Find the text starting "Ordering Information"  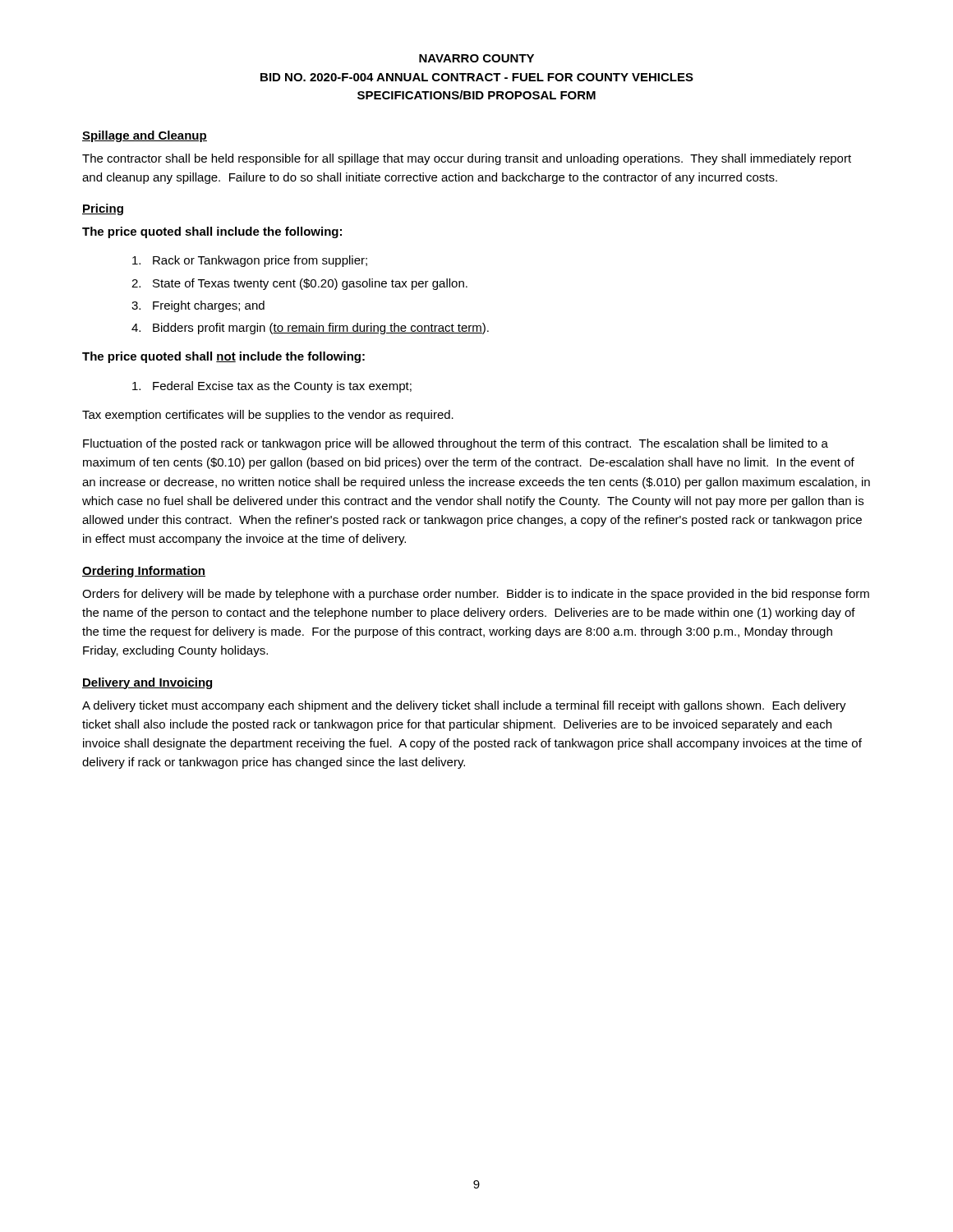[x=144, y=570]
